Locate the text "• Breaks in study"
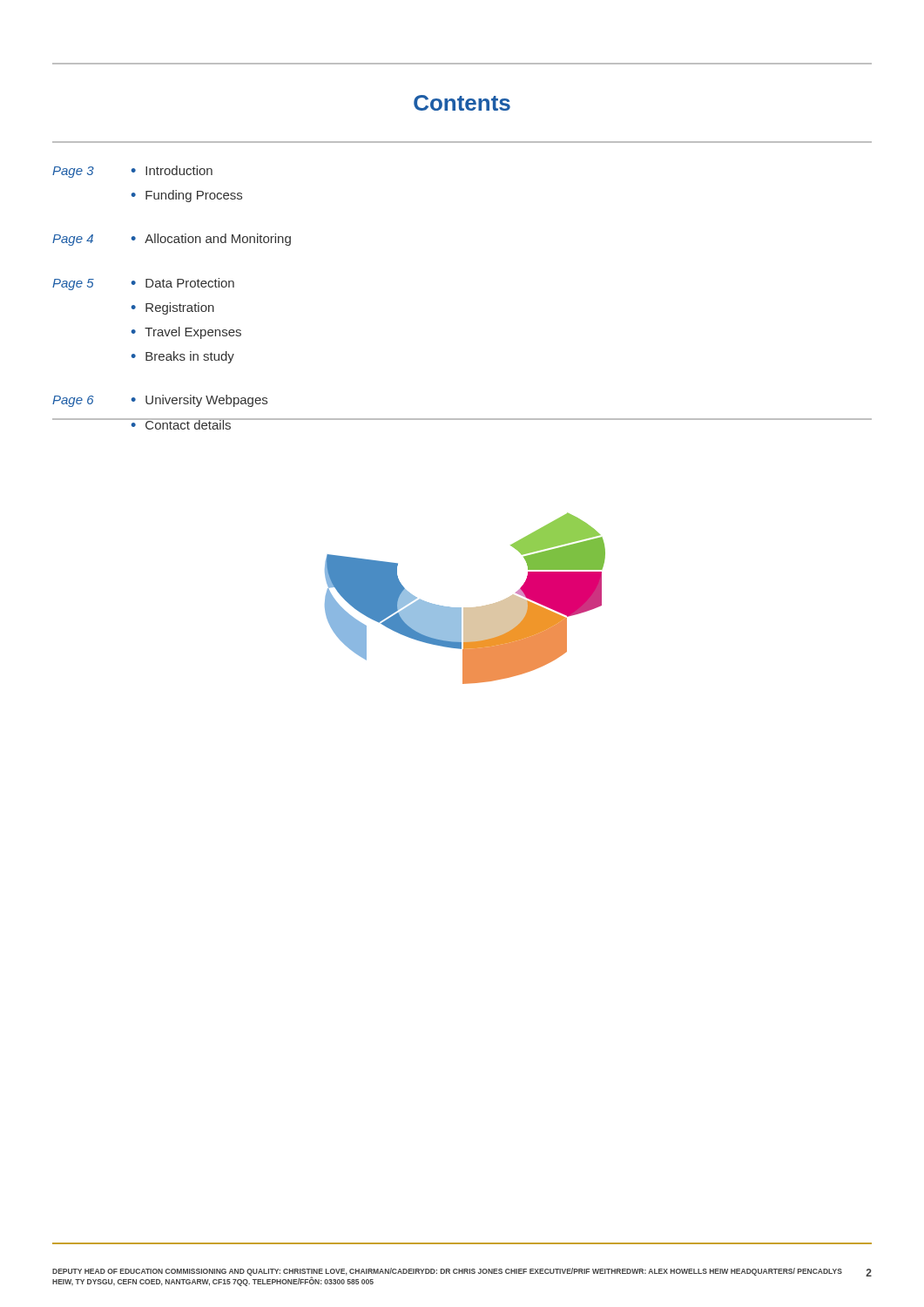924x1307 pixels. point(182,357)
